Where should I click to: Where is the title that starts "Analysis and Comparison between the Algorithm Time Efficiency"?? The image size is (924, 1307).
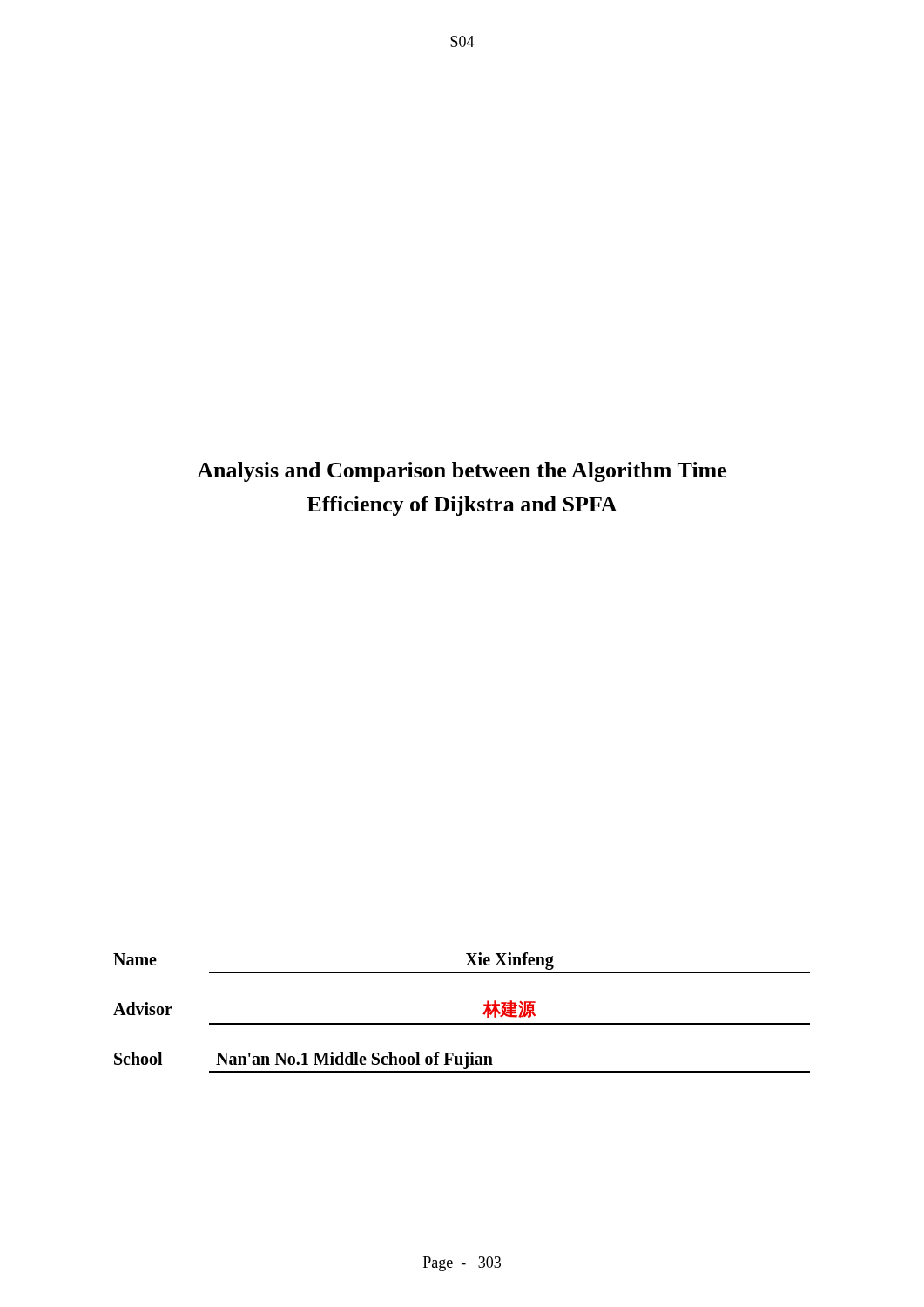462,487
